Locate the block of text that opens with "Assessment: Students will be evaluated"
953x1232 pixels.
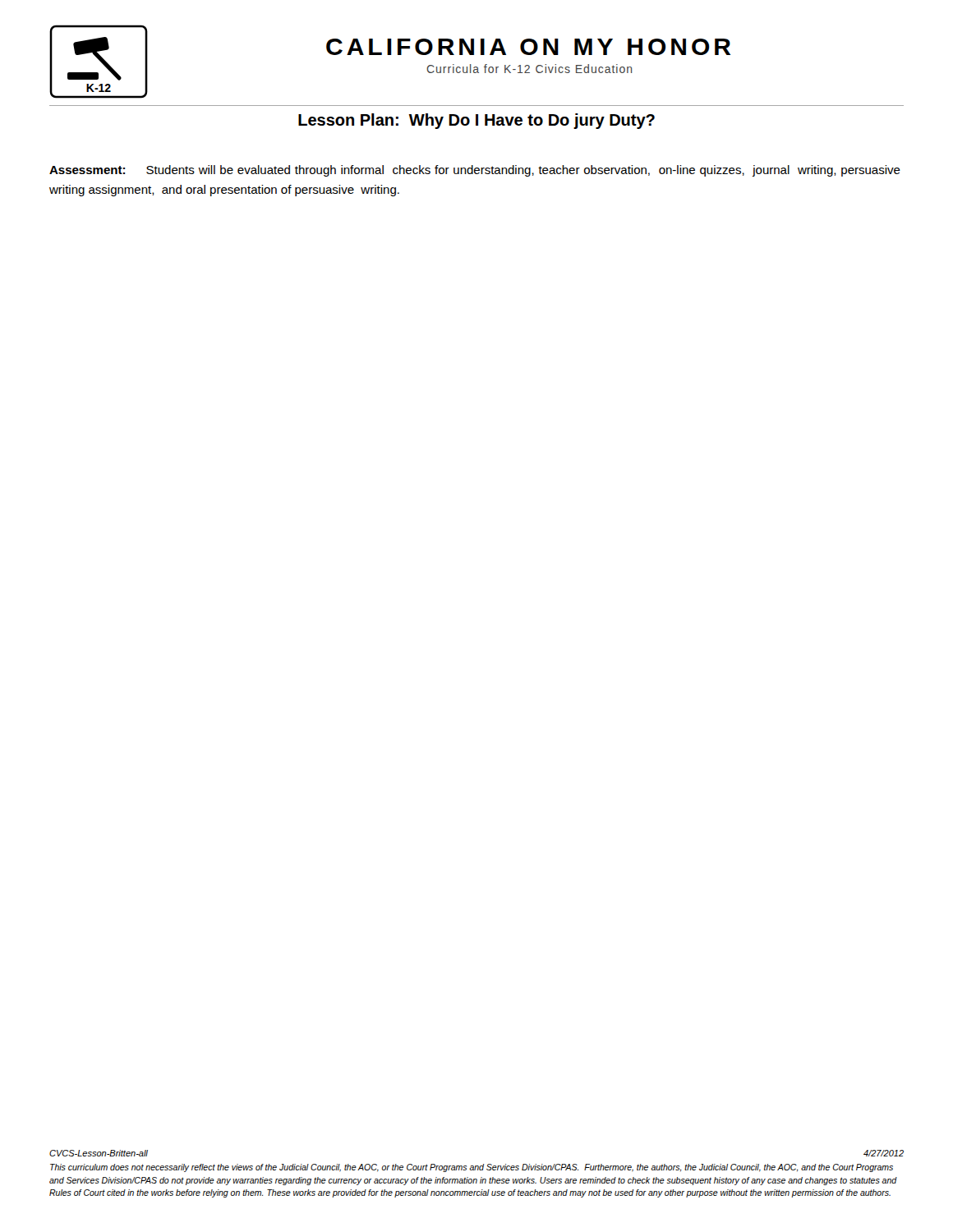[476, 179]
